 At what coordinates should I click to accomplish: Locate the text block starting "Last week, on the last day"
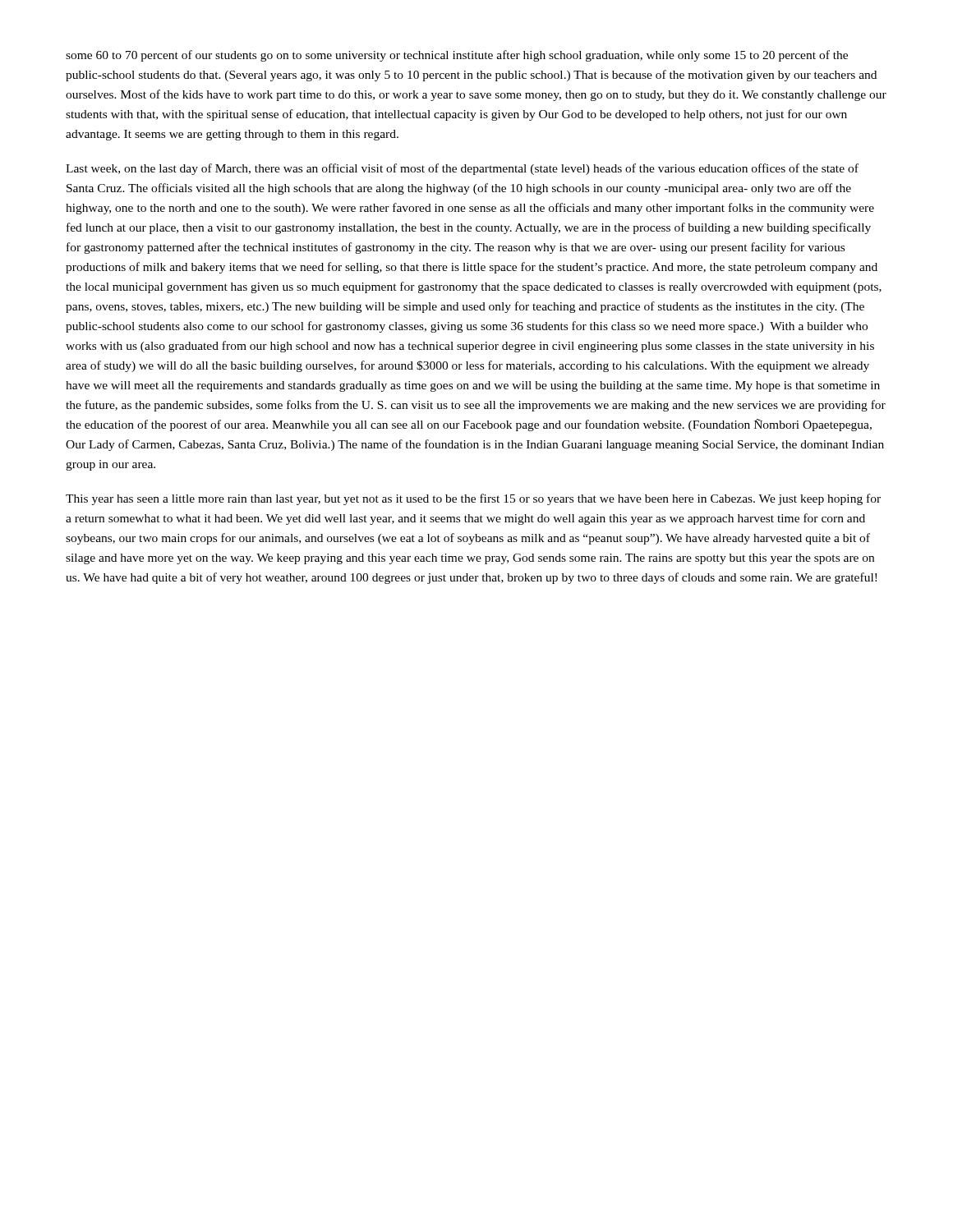476,316
